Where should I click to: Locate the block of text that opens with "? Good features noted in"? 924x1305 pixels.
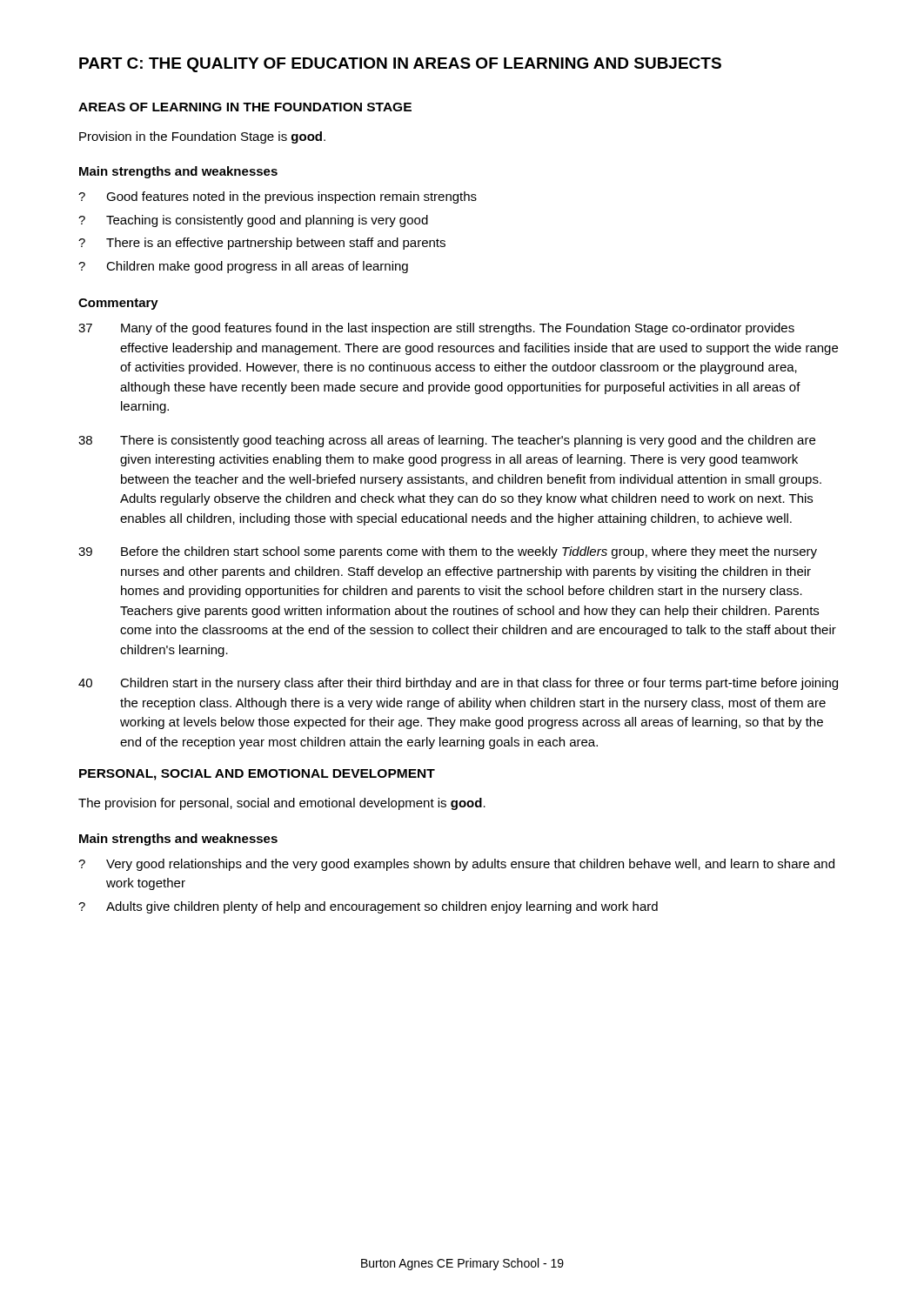(462, 197)
